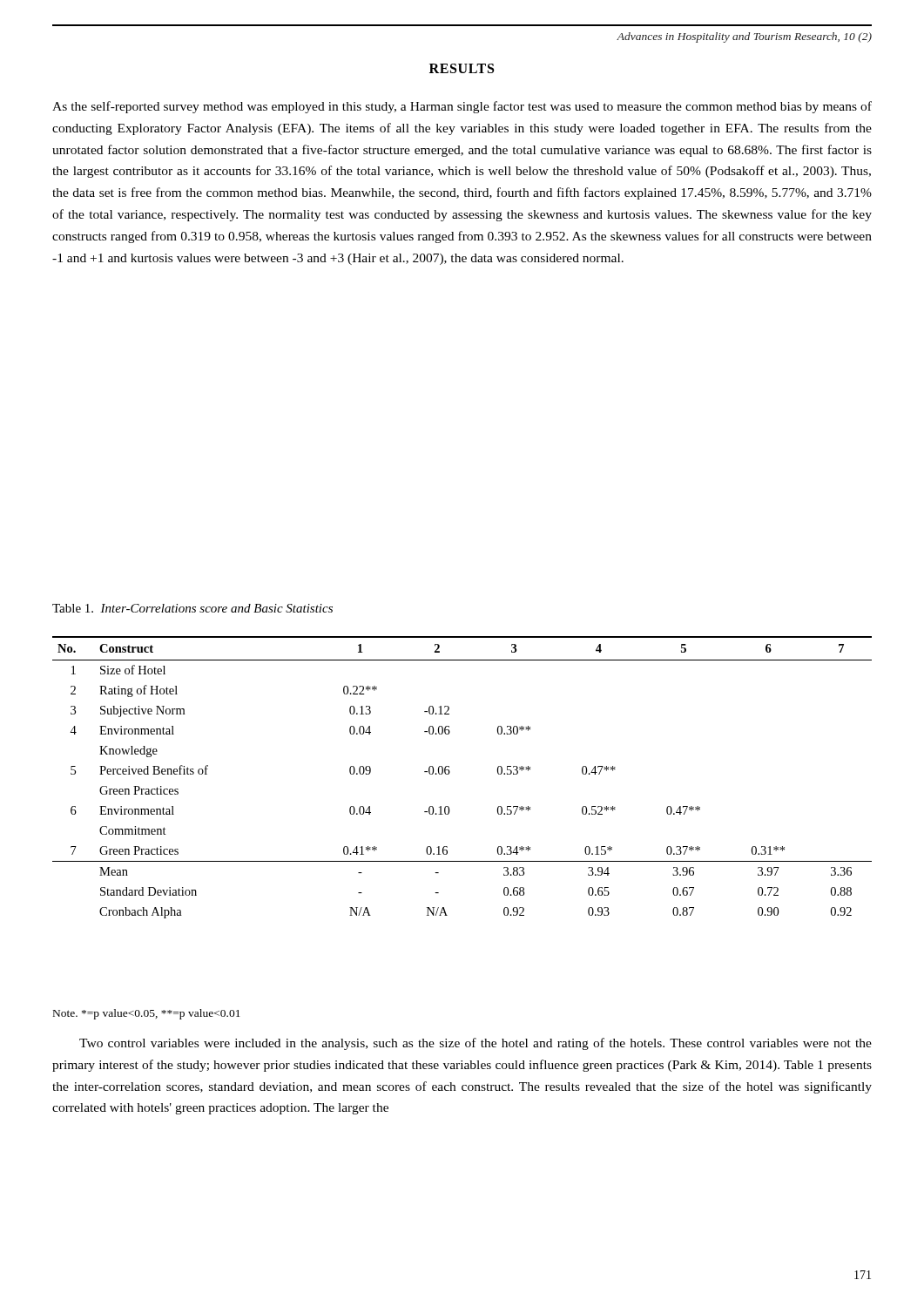The width and height of the screenshot is (924, 1307).
Task: Click a section header
Action: tap(462, 68)
